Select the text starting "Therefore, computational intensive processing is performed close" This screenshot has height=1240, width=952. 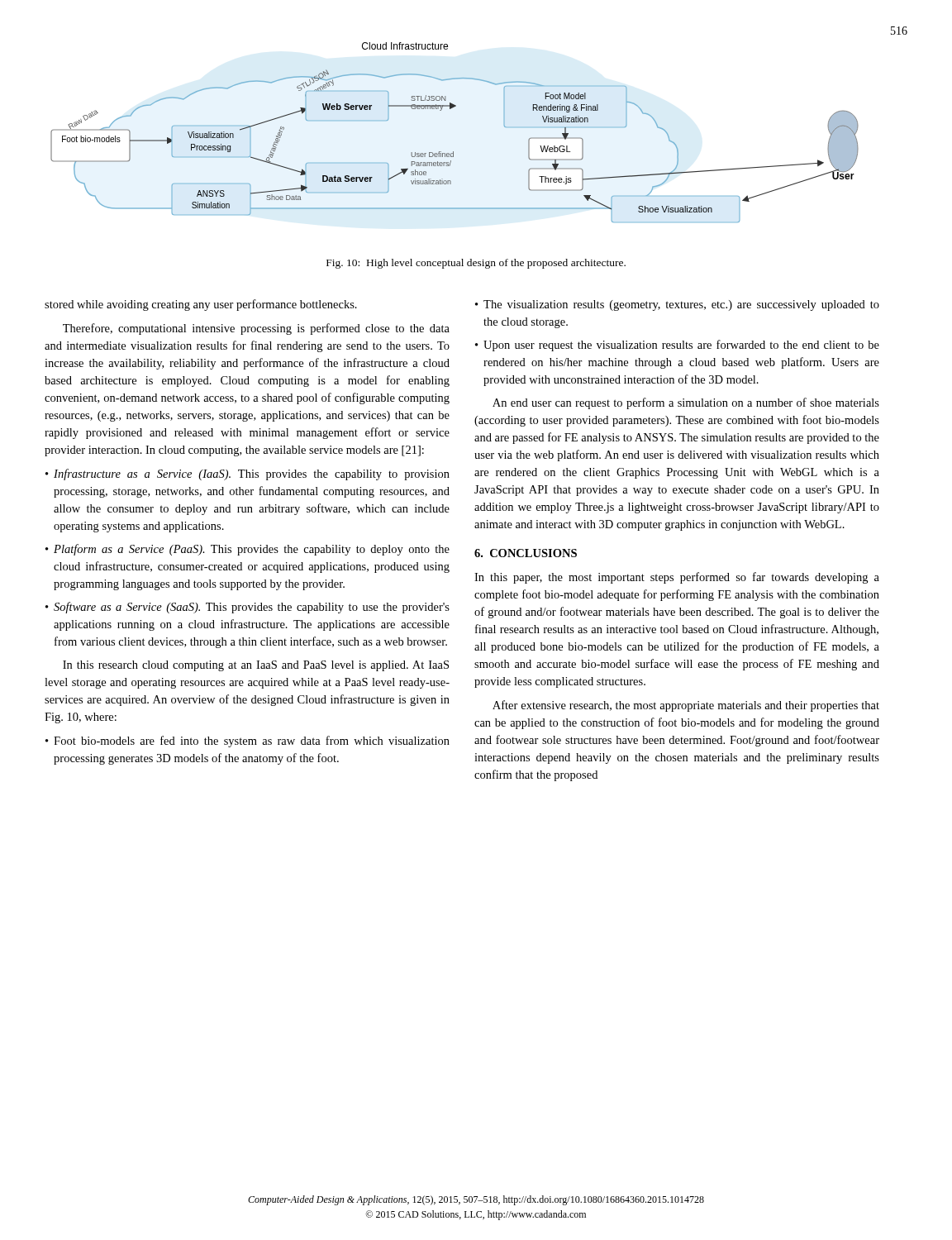247,389
